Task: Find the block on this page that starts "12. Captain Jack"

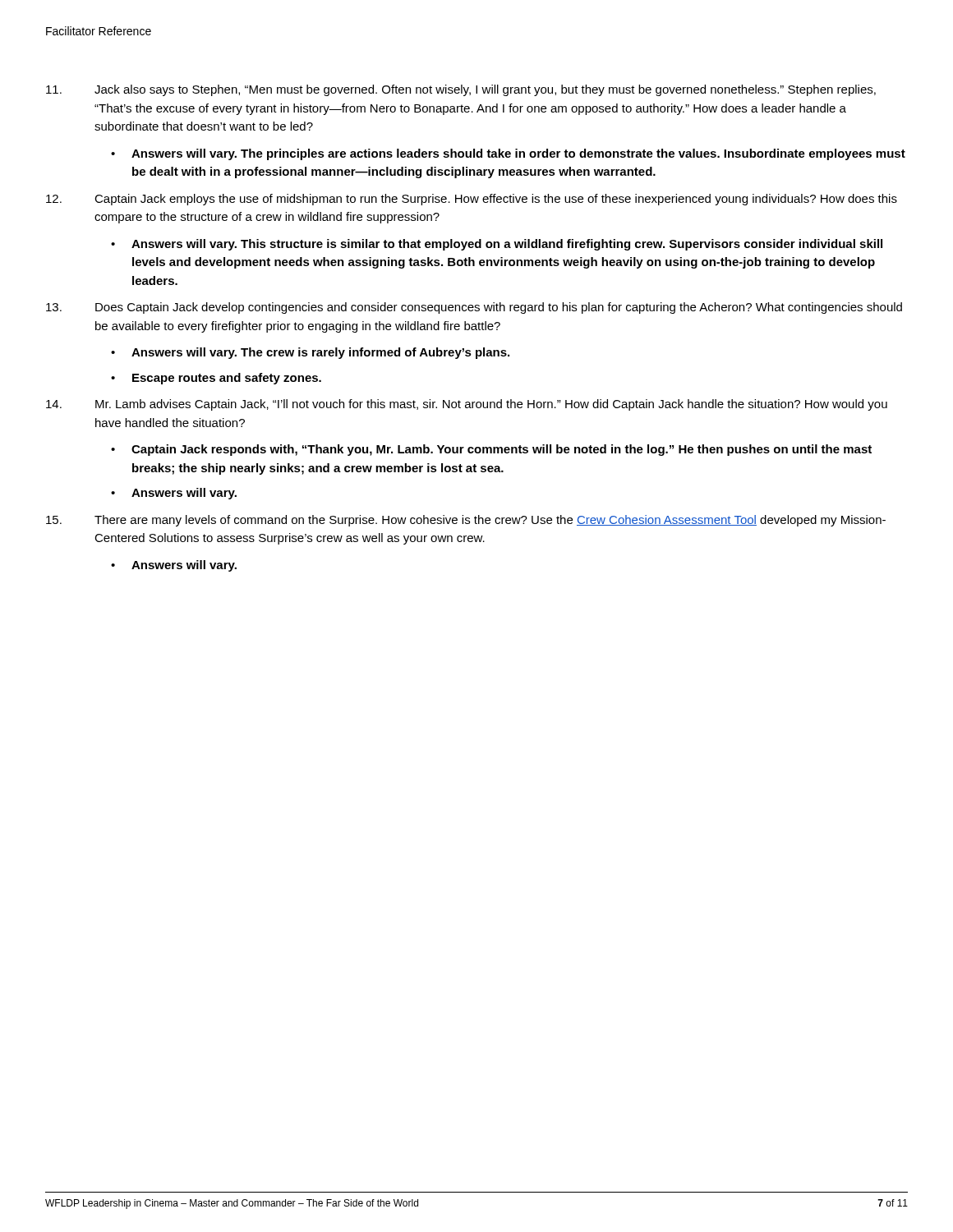Action: pyautogui.click(x=476, y=208)
